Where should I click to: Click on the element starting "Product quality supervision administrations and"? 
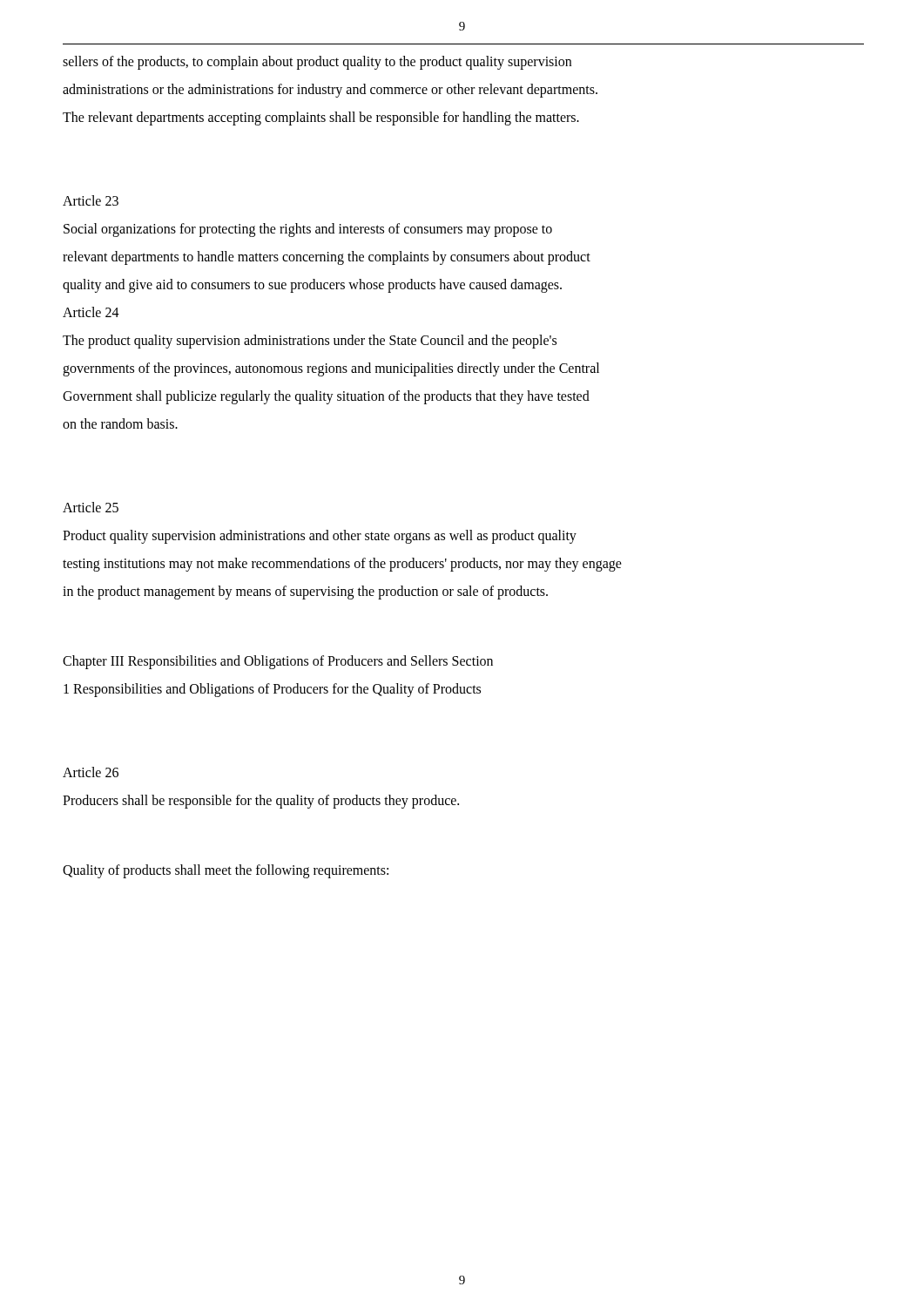tap(463, 564)
